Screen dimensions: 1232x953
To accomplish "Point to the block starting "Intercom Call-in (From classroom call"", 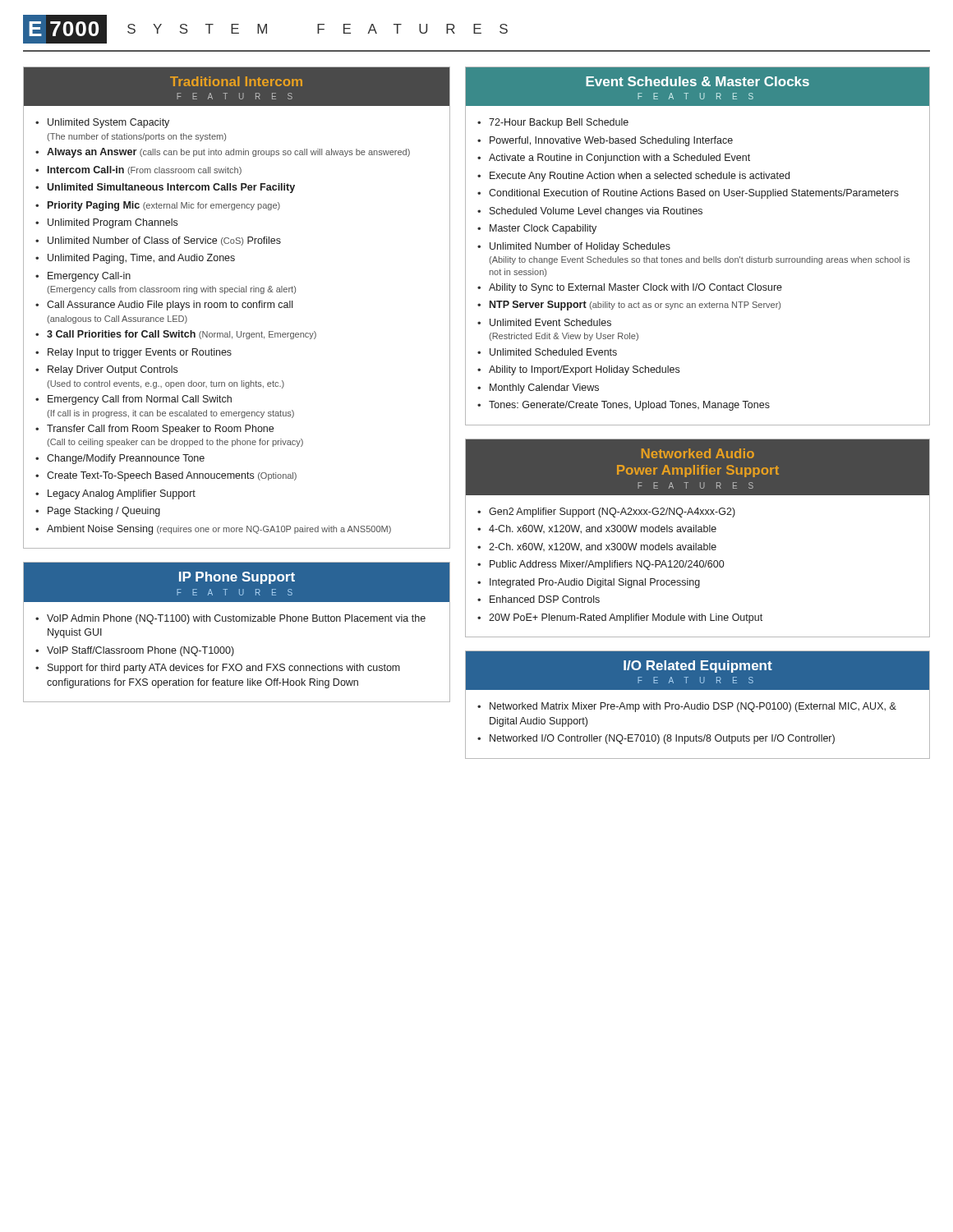I will tap(144, 170).
